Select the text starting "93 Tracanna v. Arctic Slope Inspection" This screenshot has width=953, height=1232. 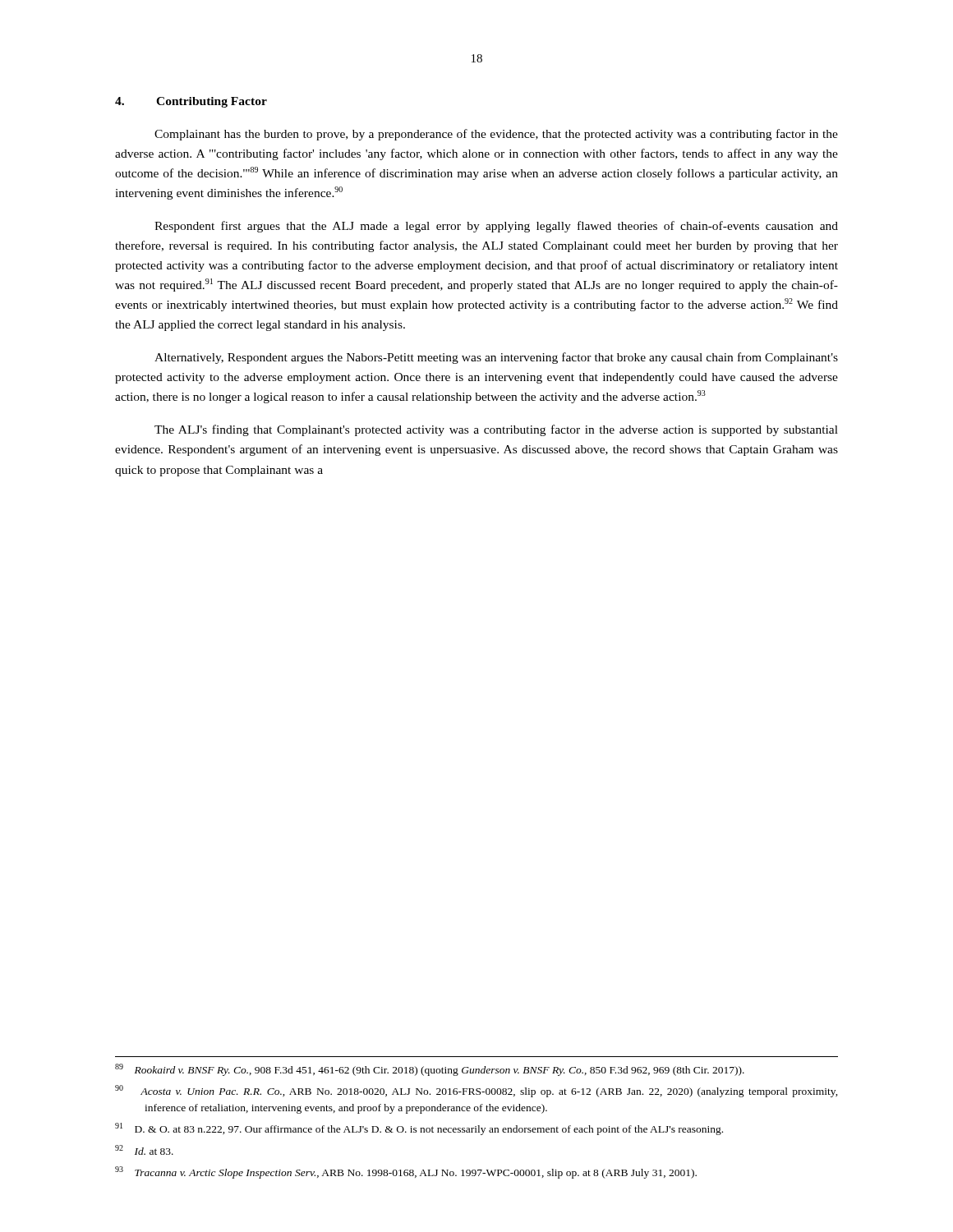[406, 1172]
